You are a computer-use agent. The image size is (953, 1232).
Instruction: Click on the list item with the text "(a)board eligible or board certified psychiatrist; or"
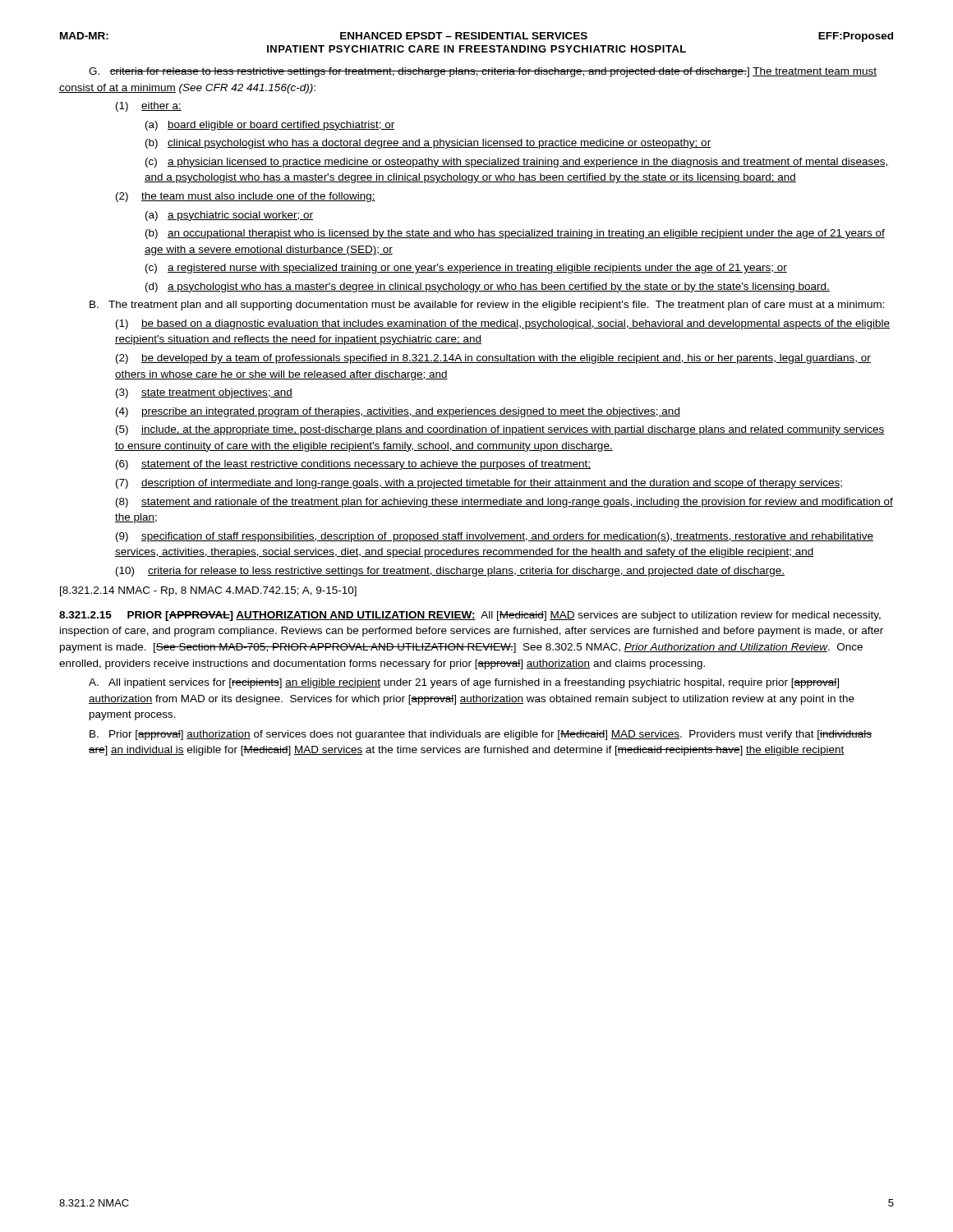pos(270,124)
